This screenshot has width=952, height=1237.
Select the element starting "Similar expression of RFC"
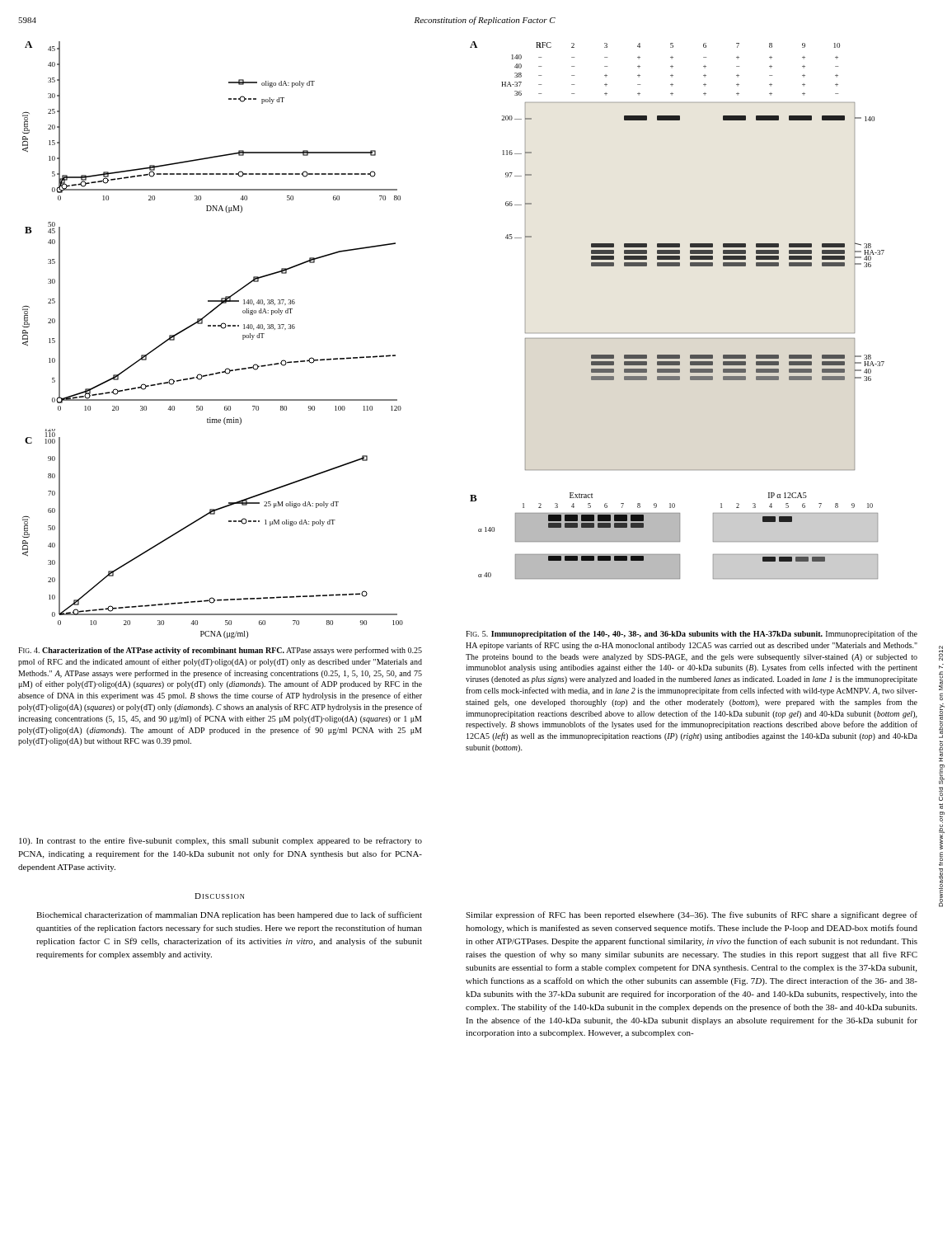pos(692,974)
